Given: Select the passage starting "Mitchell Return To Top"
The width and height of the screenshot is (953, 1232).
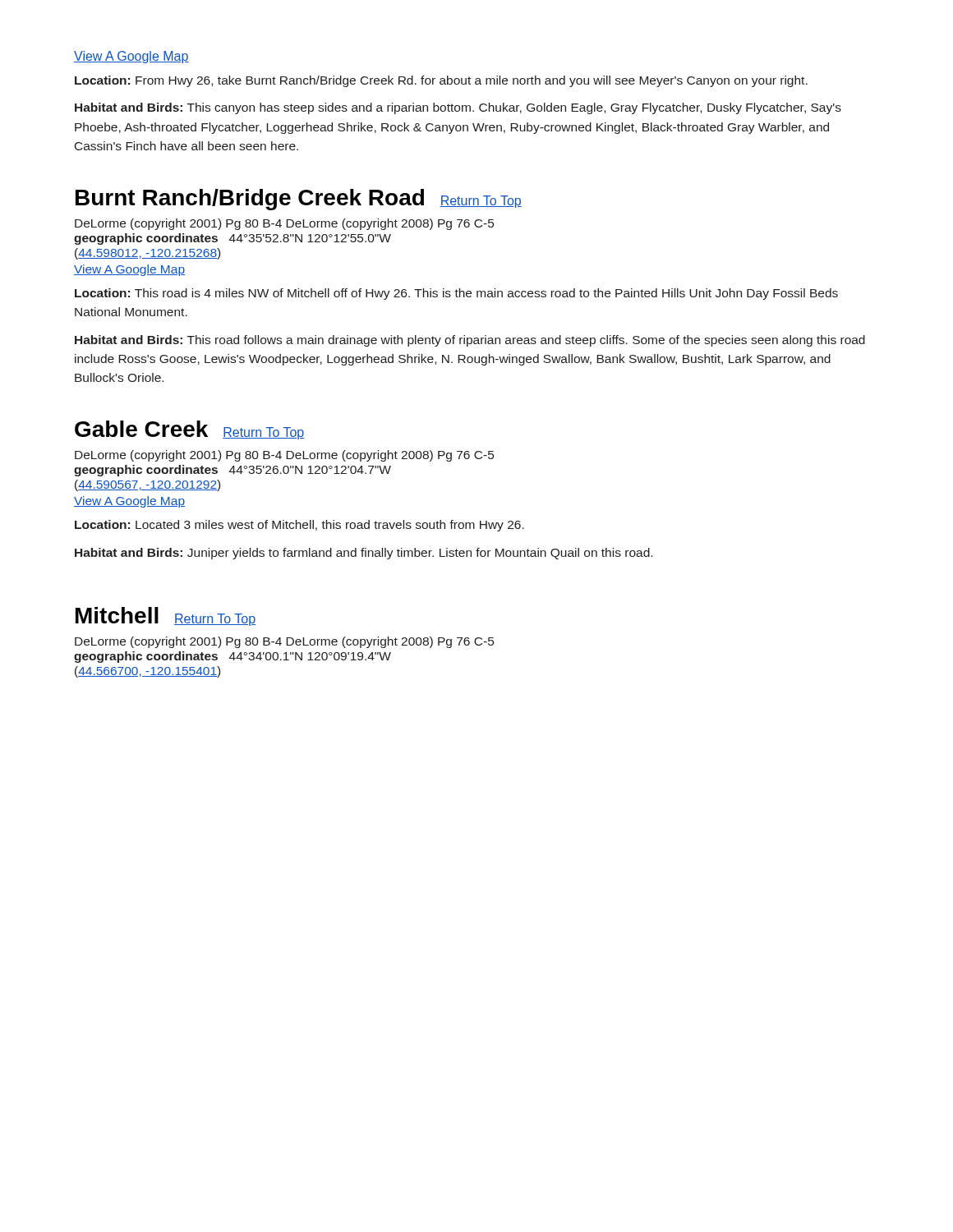Looking at the screenshot, I should click(165, 615).
